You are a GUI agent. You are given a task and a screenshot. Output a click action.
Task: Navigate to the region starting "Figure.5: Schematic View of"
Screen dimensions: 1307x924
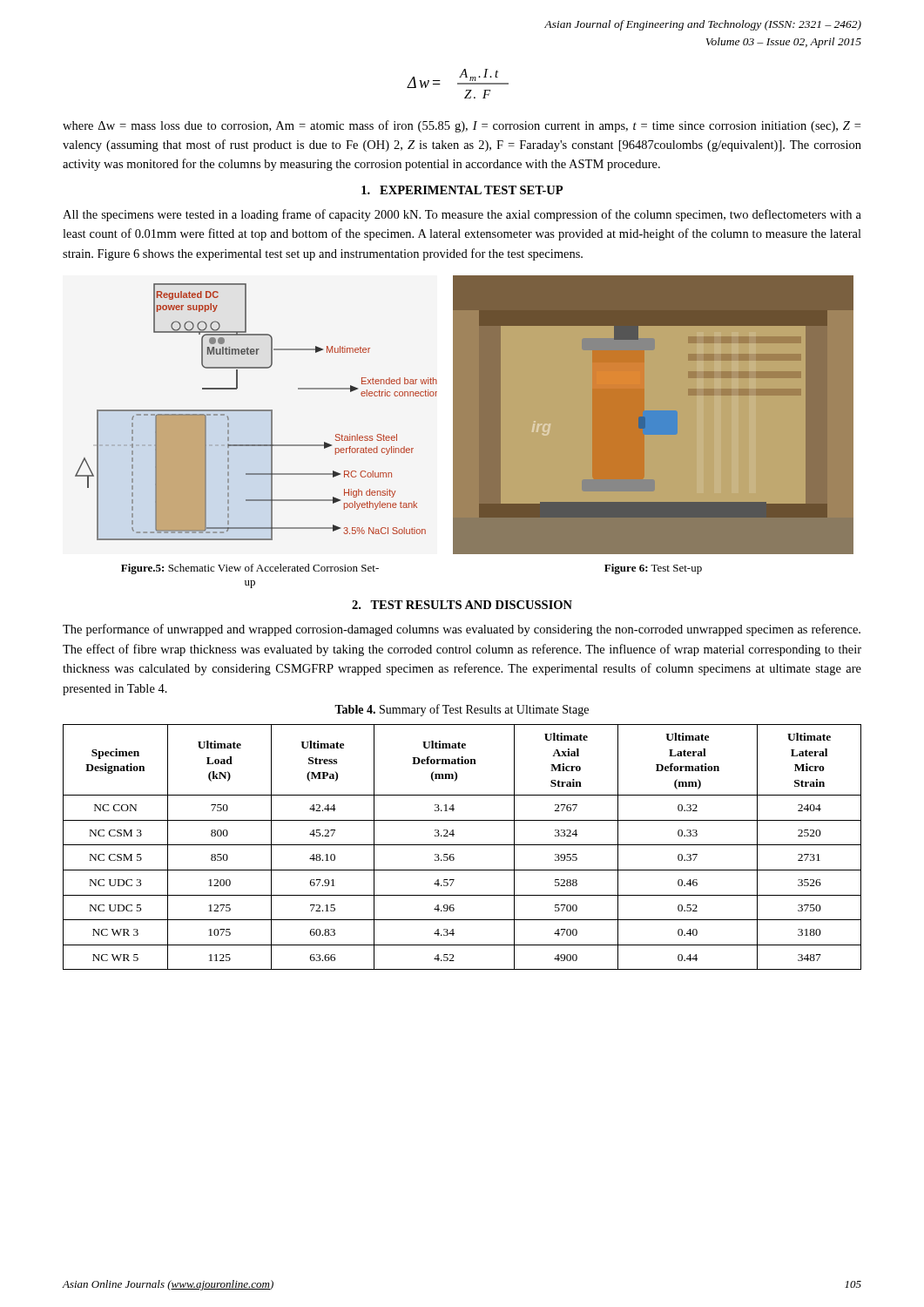250,575
